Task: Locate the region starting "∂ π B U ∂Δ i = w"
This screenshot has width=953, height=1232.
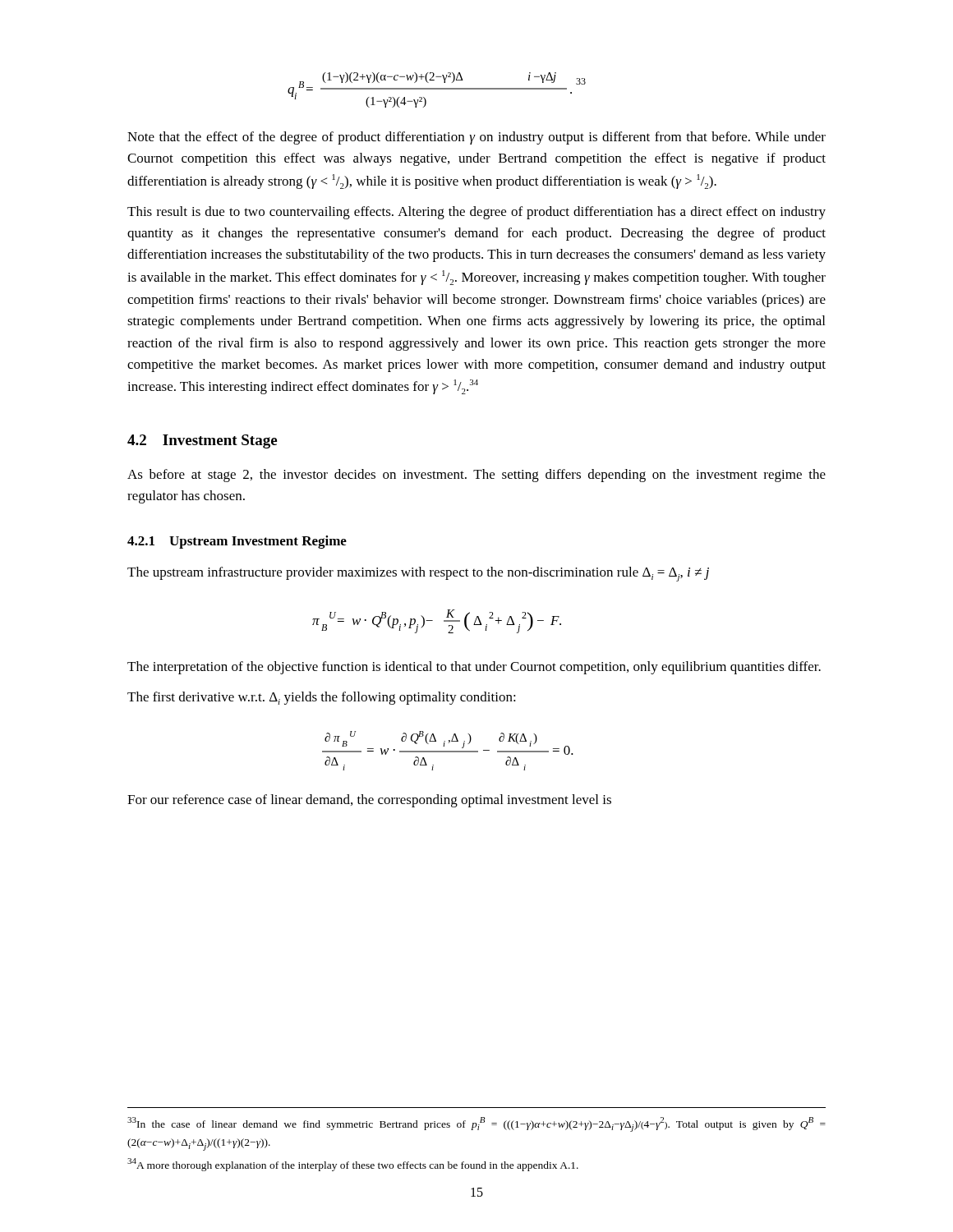Action: (x=476, y=749)
